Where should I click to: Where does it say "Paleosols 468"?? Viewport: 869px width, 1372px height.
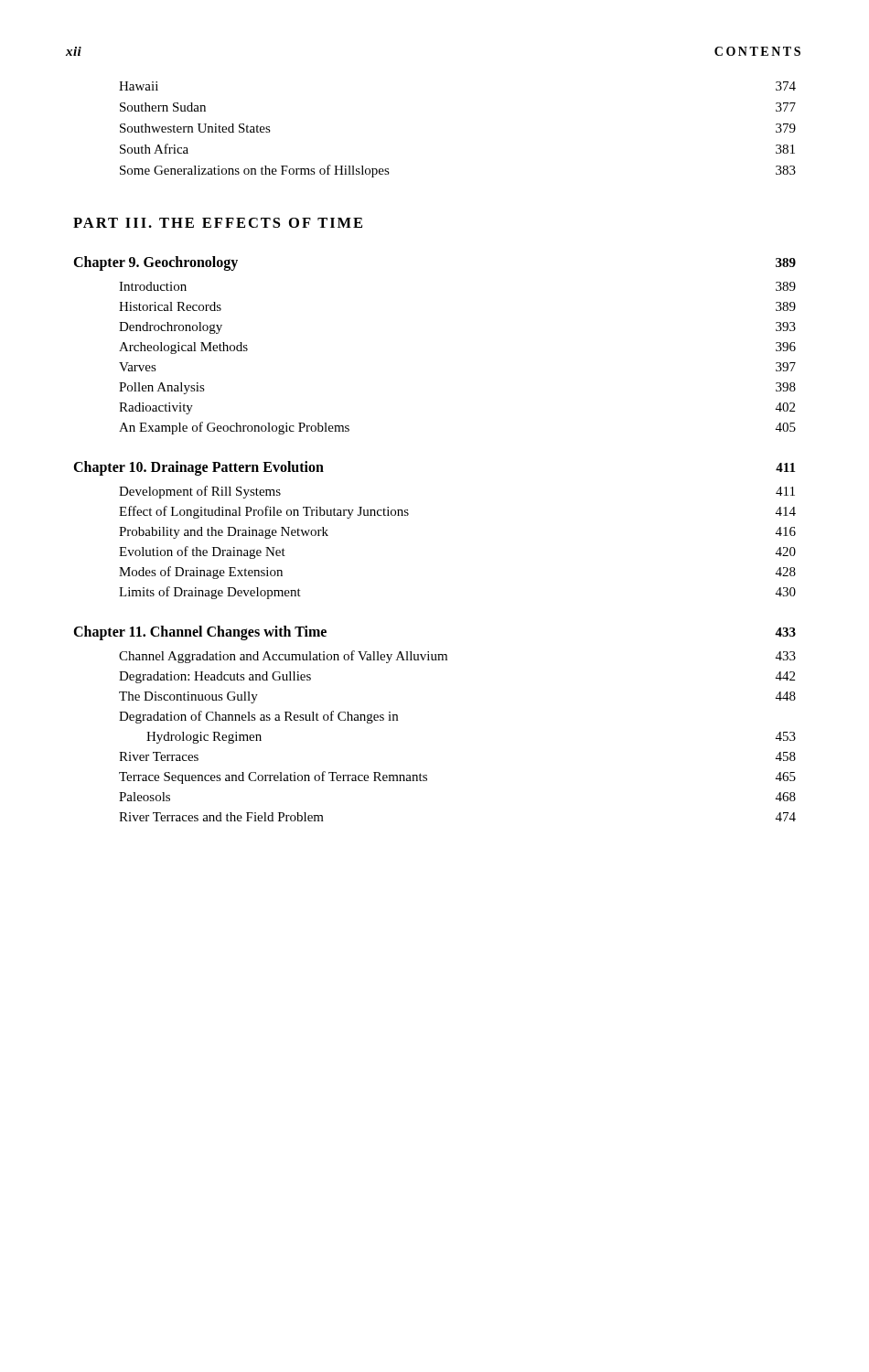click(143, 796)
